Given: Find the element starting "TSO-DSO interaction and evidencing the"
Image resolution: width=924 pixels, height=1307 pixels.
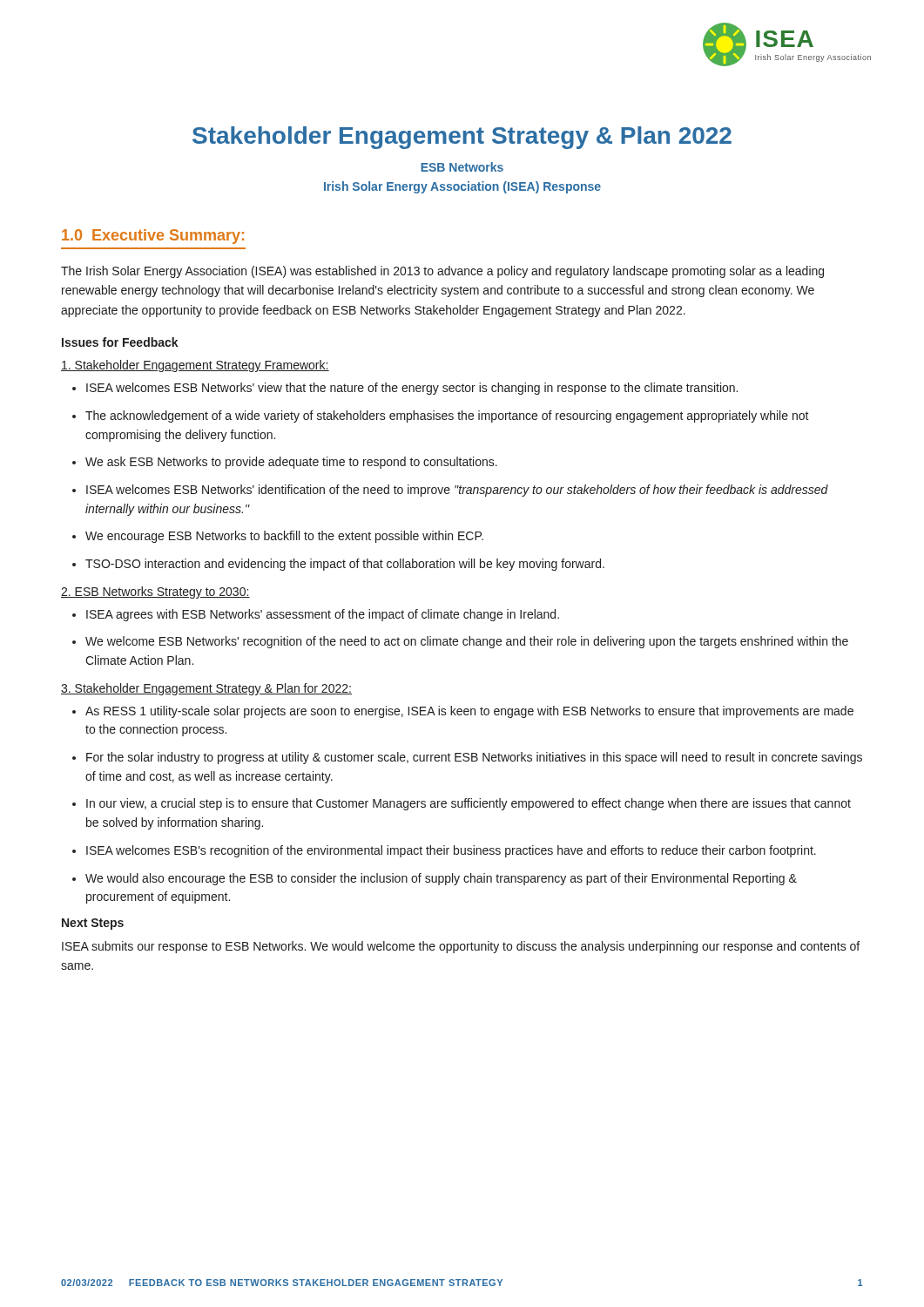Looking at the screenshot, I should coord(462,564).
